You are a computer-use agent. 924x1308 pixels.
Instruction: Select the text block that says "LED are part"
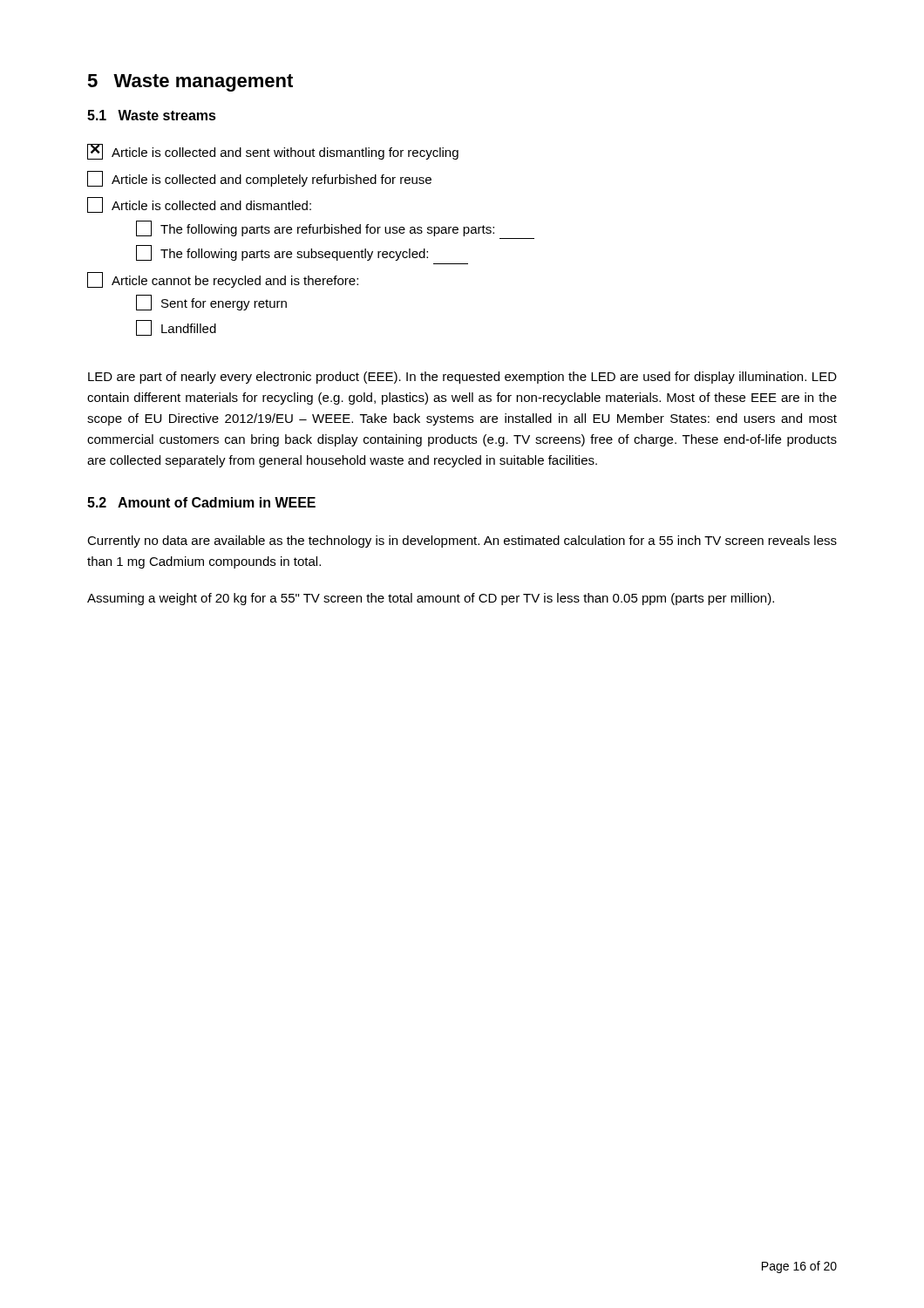tap(462, 418)
